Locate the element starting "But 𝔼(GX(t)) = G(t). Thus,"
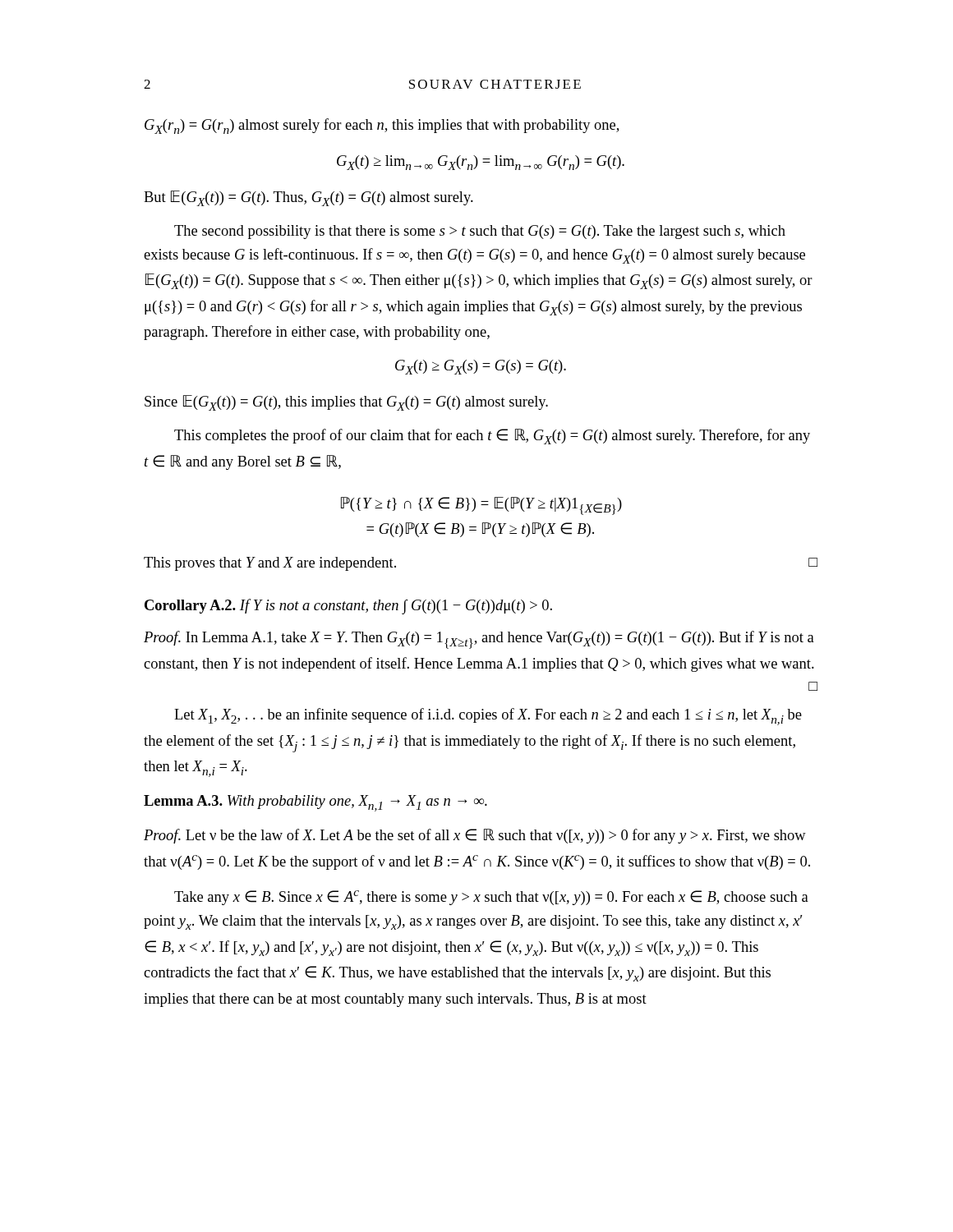 click(481, 265)
